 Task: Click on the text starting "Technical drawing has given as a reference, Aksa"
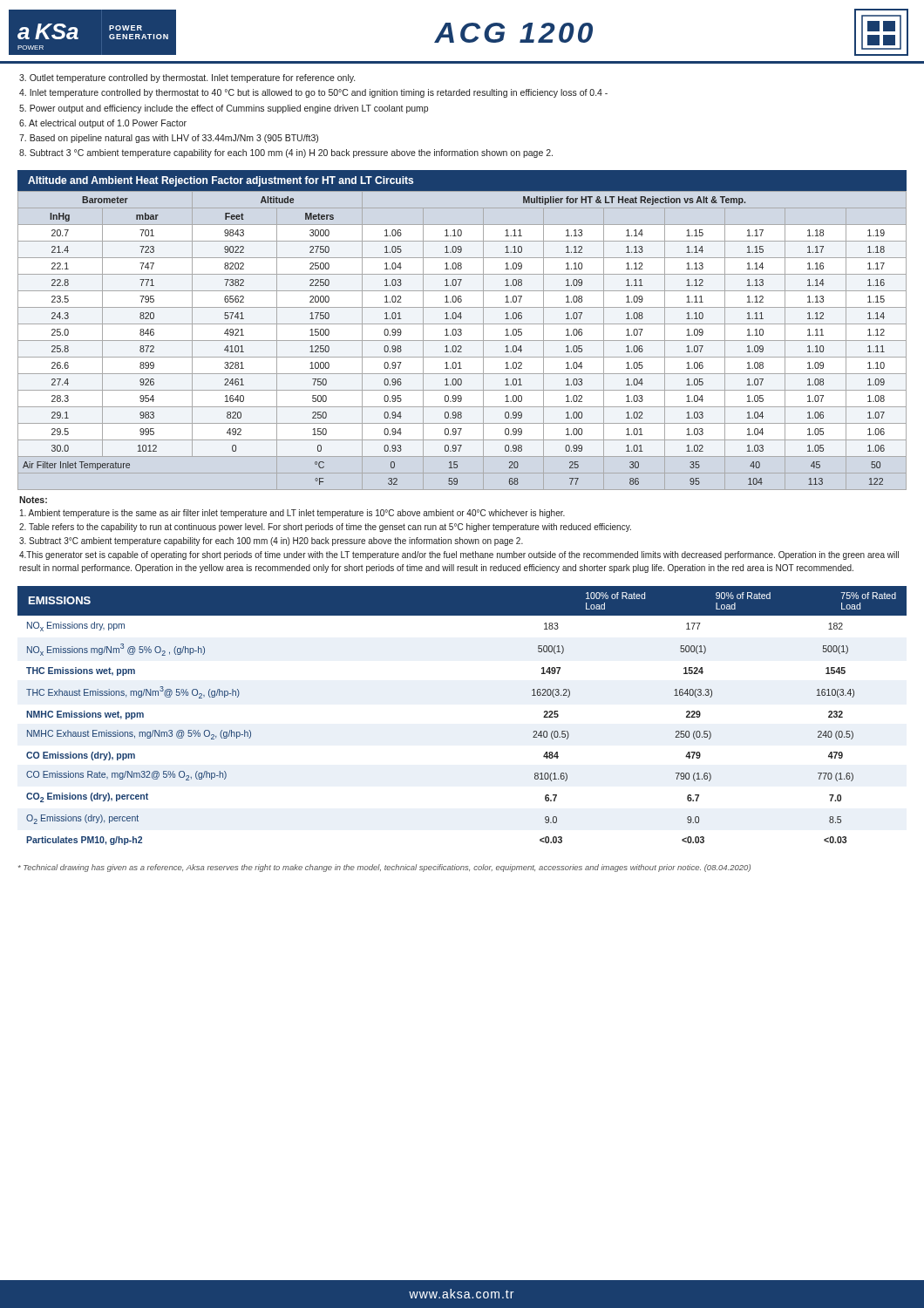[384, 867]
